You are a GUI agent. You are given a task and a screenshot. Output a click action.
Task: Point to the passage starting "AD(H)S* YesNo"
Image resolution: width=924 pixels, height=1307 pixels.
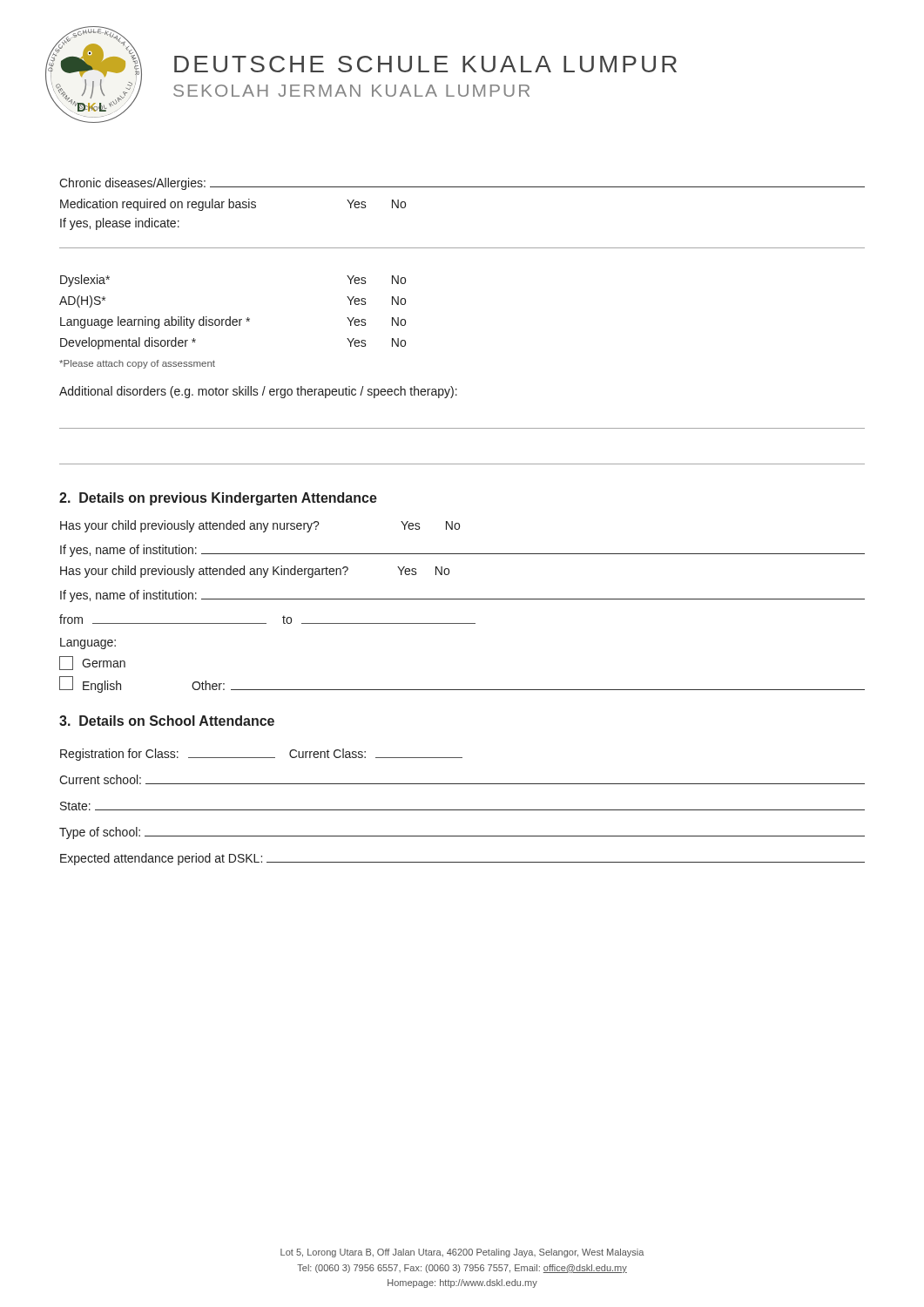pos(84,301)
